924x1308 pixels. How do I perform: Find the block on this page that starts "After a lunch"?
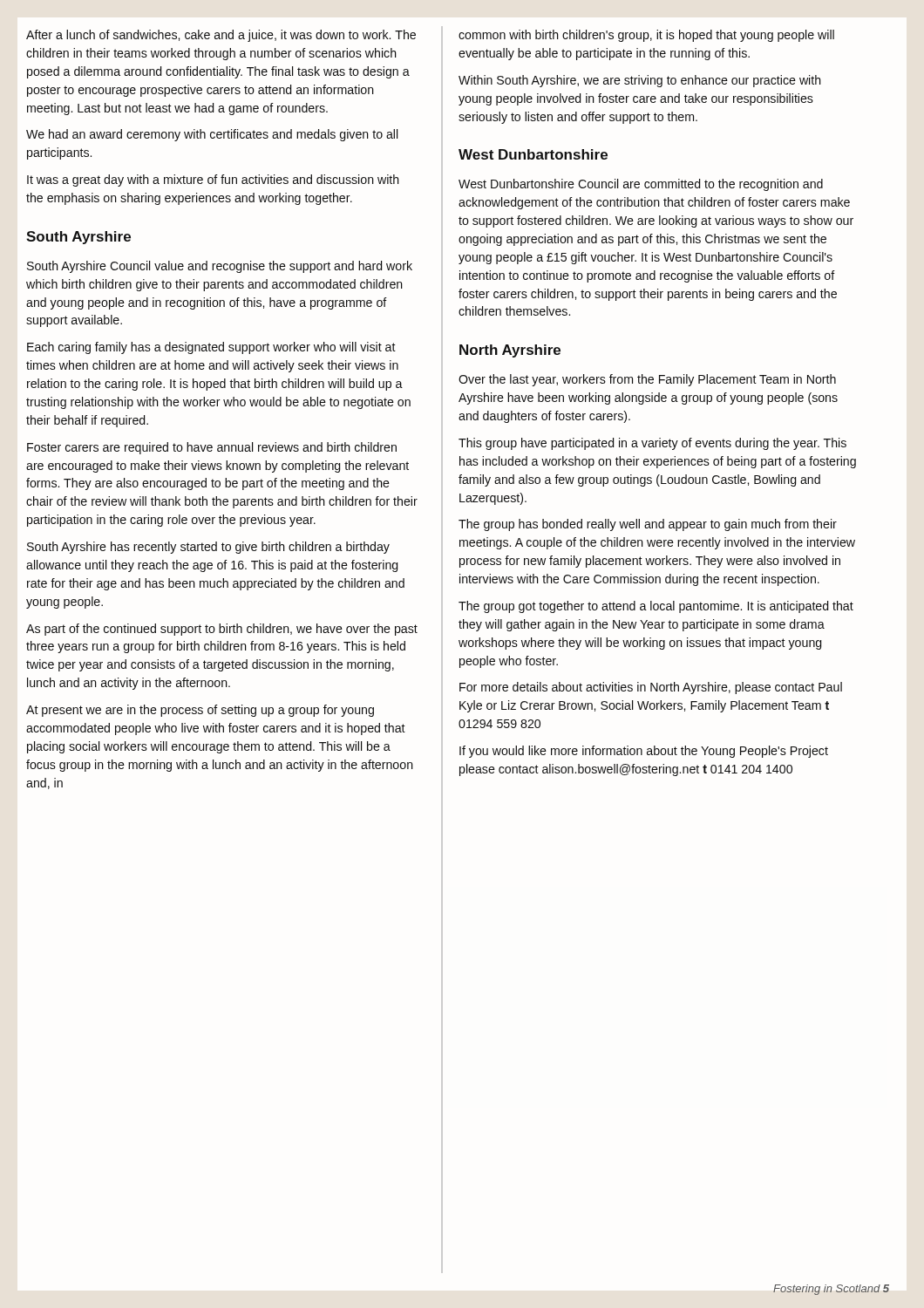point(222,72)
